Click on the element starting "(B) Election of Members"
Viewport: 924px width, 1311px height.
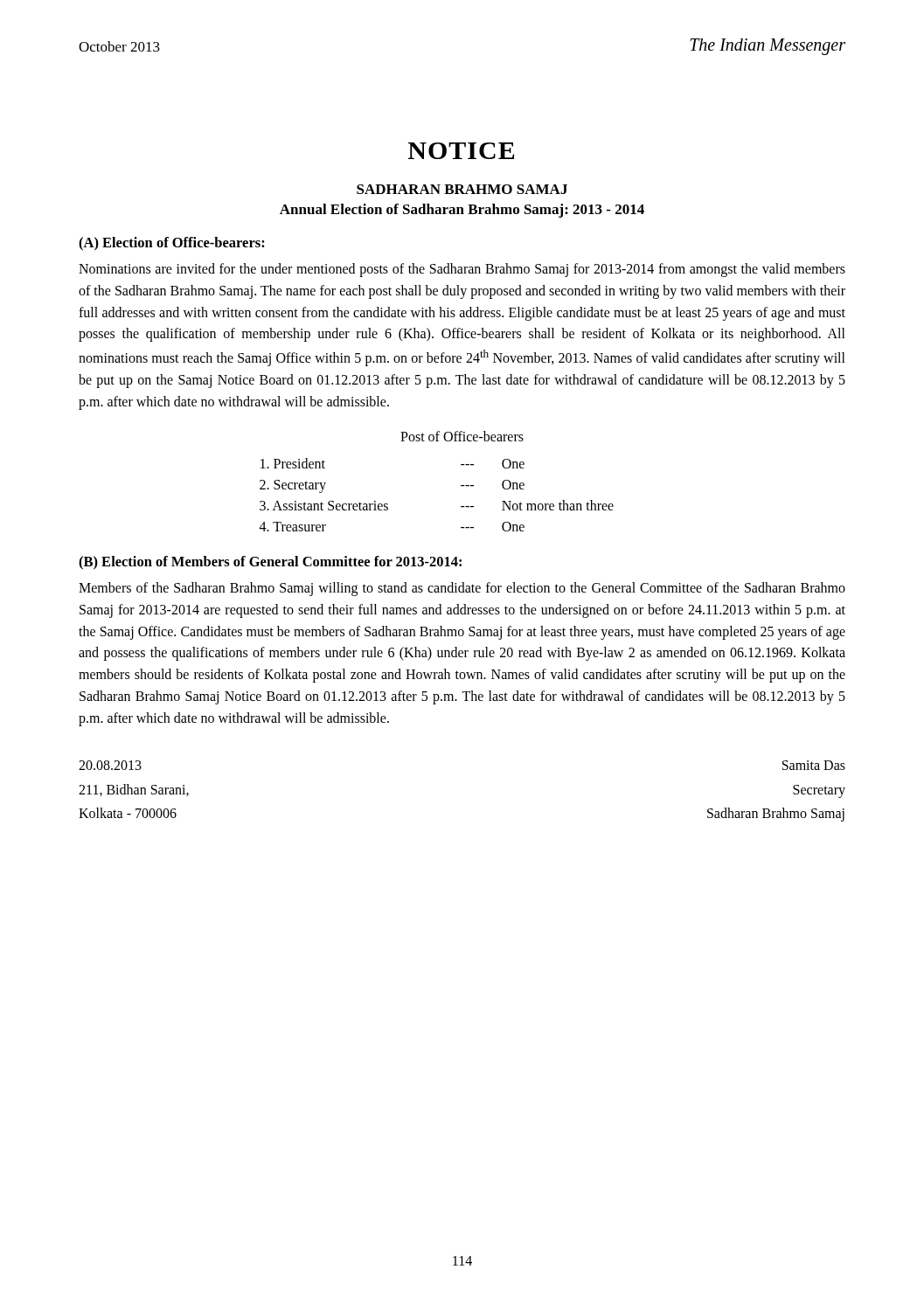(271, 561)
